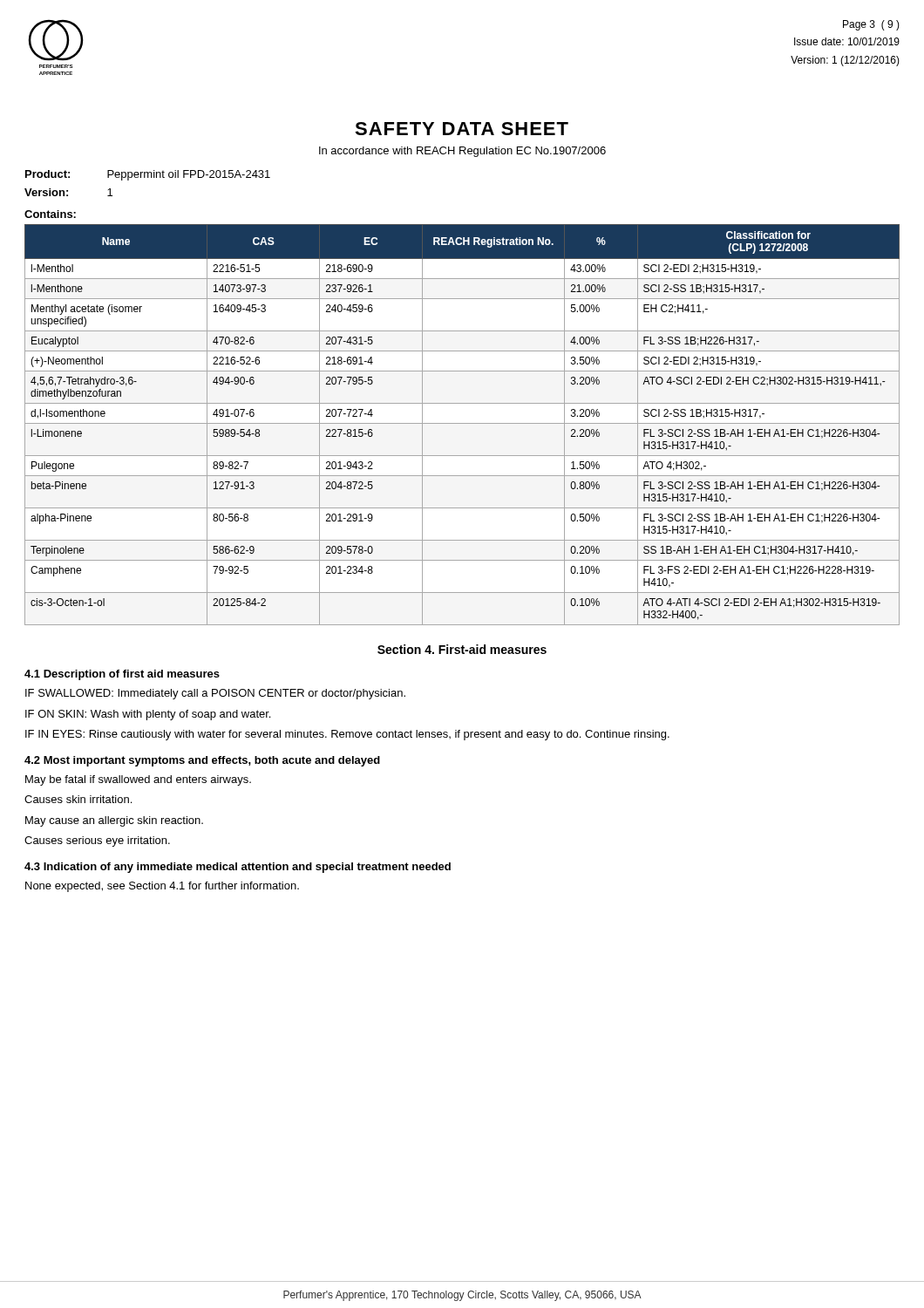Select a table
The image size is (924, 1308).
[x=462, y=425]
